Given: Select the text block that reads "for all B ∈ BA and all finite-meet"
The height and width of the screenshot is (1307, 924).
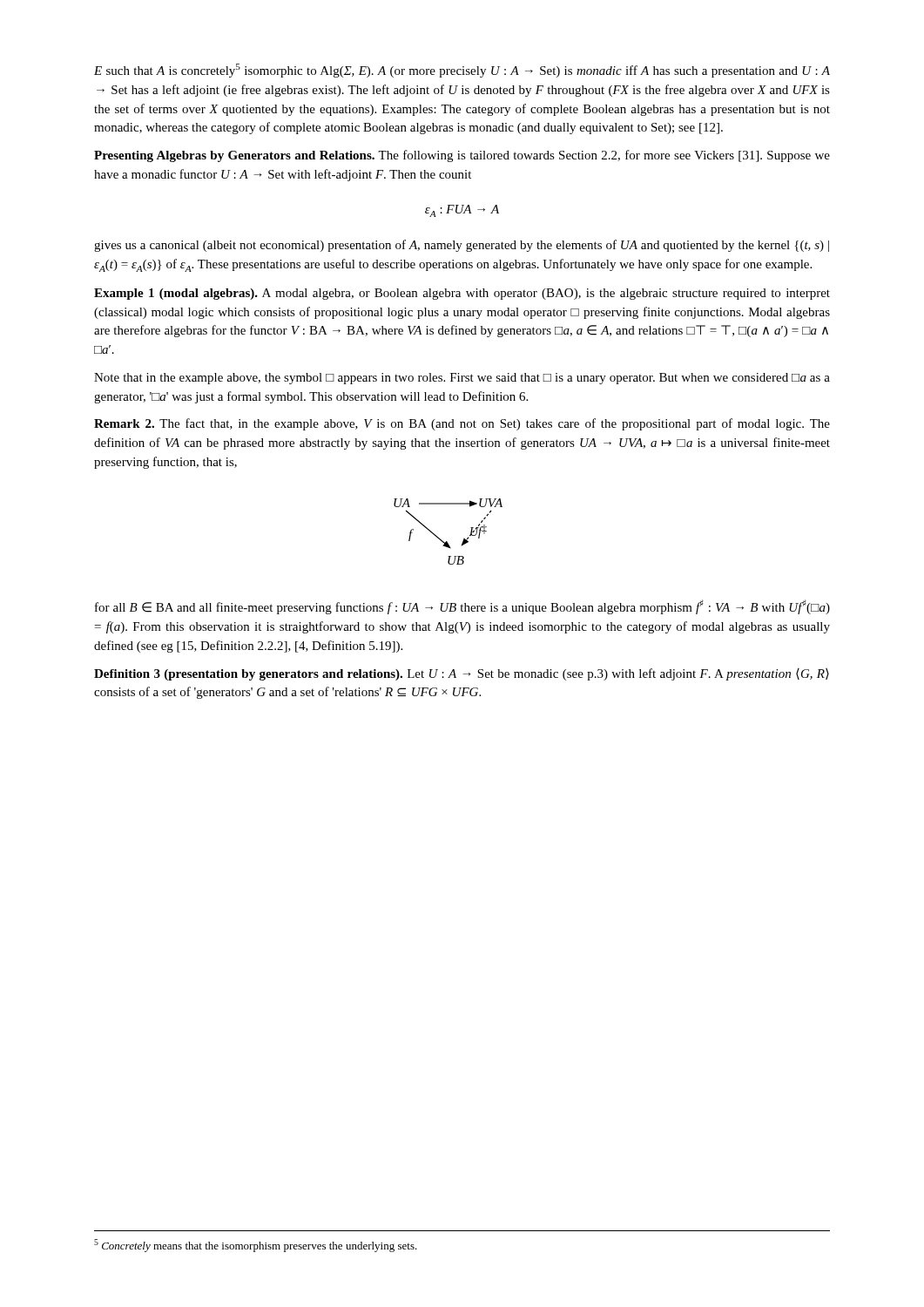Looking at the screenshot, I should tap(462, 626).
